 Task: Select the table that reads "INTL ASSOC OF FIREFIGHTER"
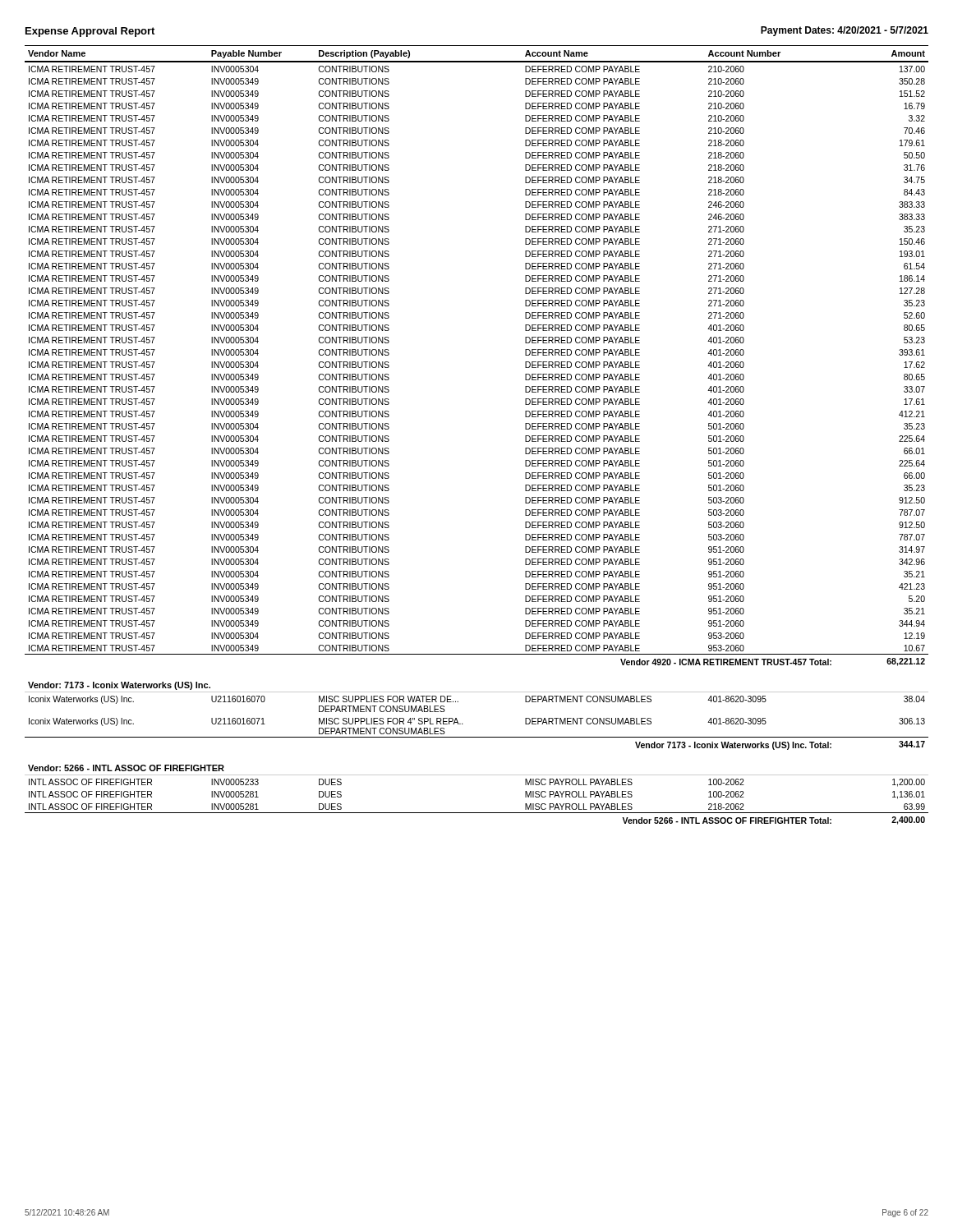[x=476, y=794]
